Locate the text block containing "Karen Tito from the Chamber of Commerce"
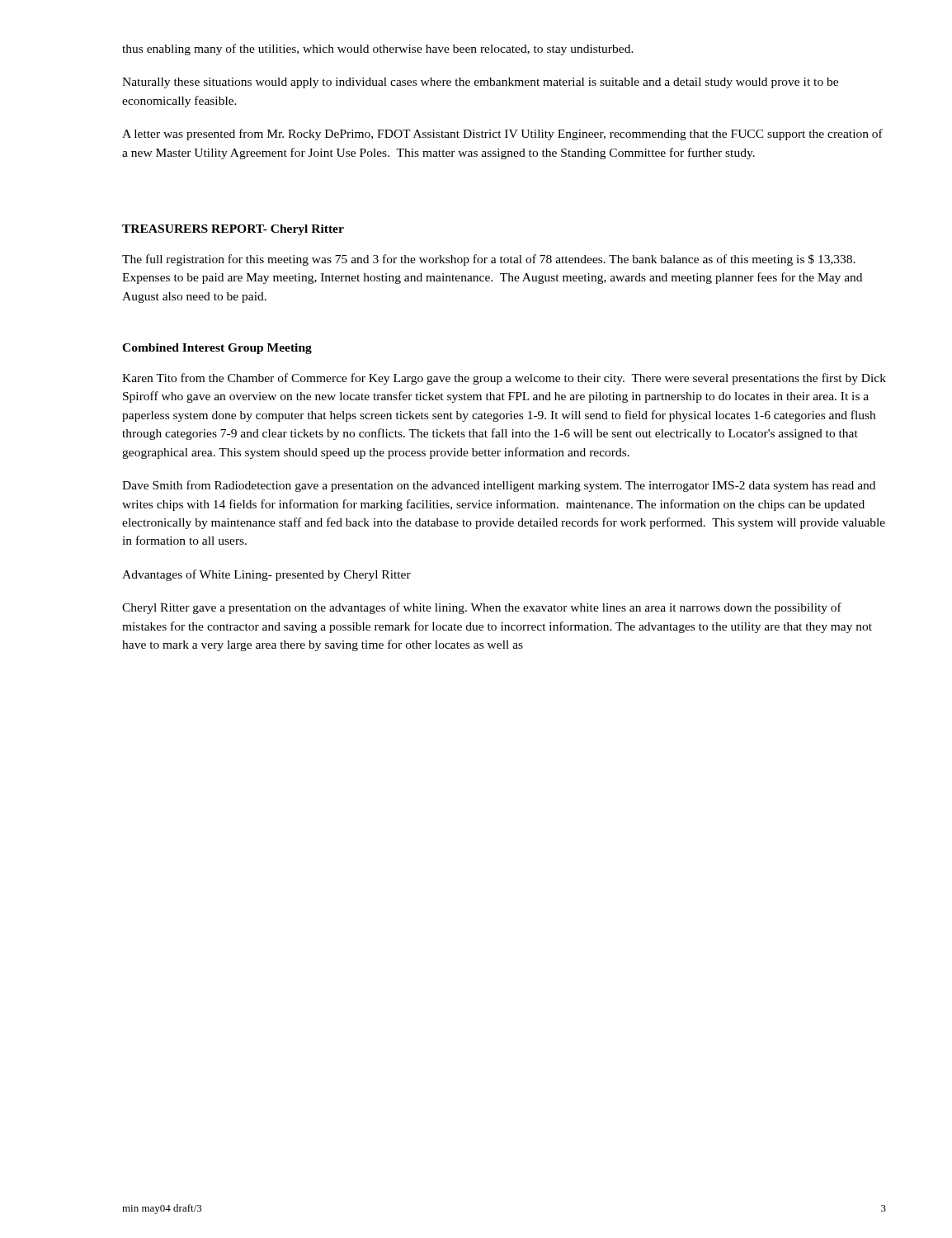 (504, 414)
